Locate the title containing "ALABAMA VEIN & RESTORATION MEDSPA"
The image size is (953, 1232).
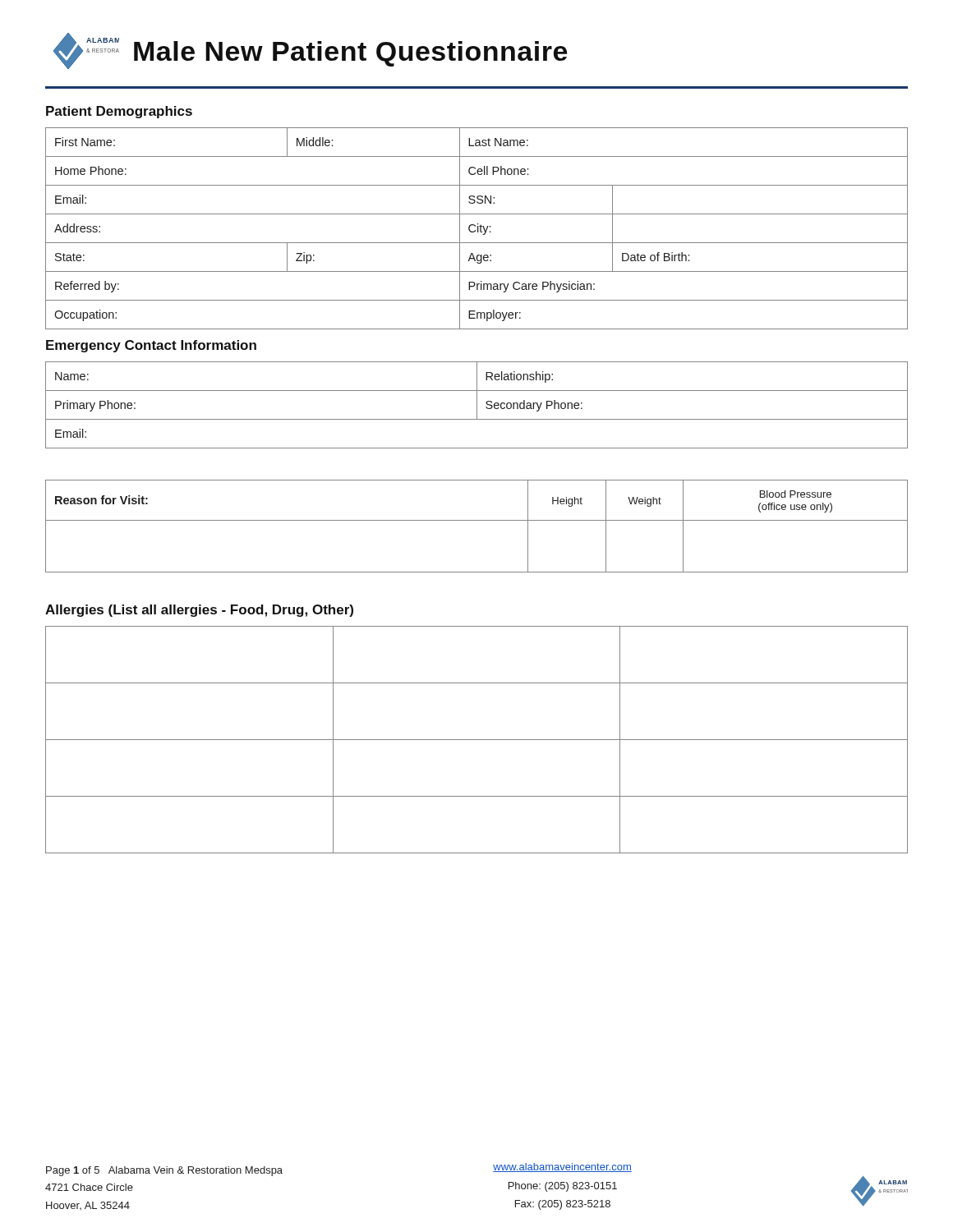pyautogui.click(x=307, y=51)
